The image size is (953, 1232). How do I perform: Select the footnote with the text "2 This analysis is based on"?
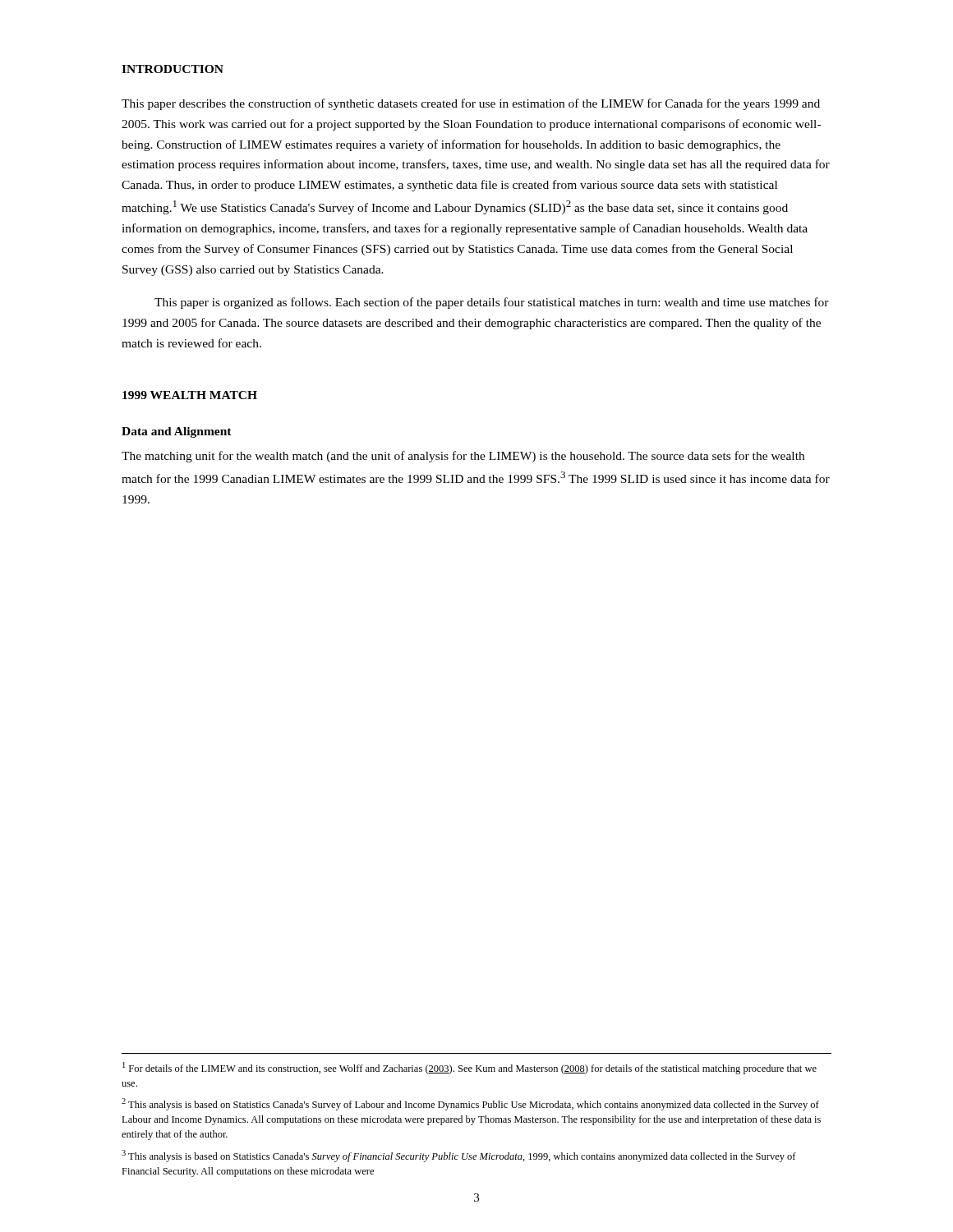[x=471, y=1118]
